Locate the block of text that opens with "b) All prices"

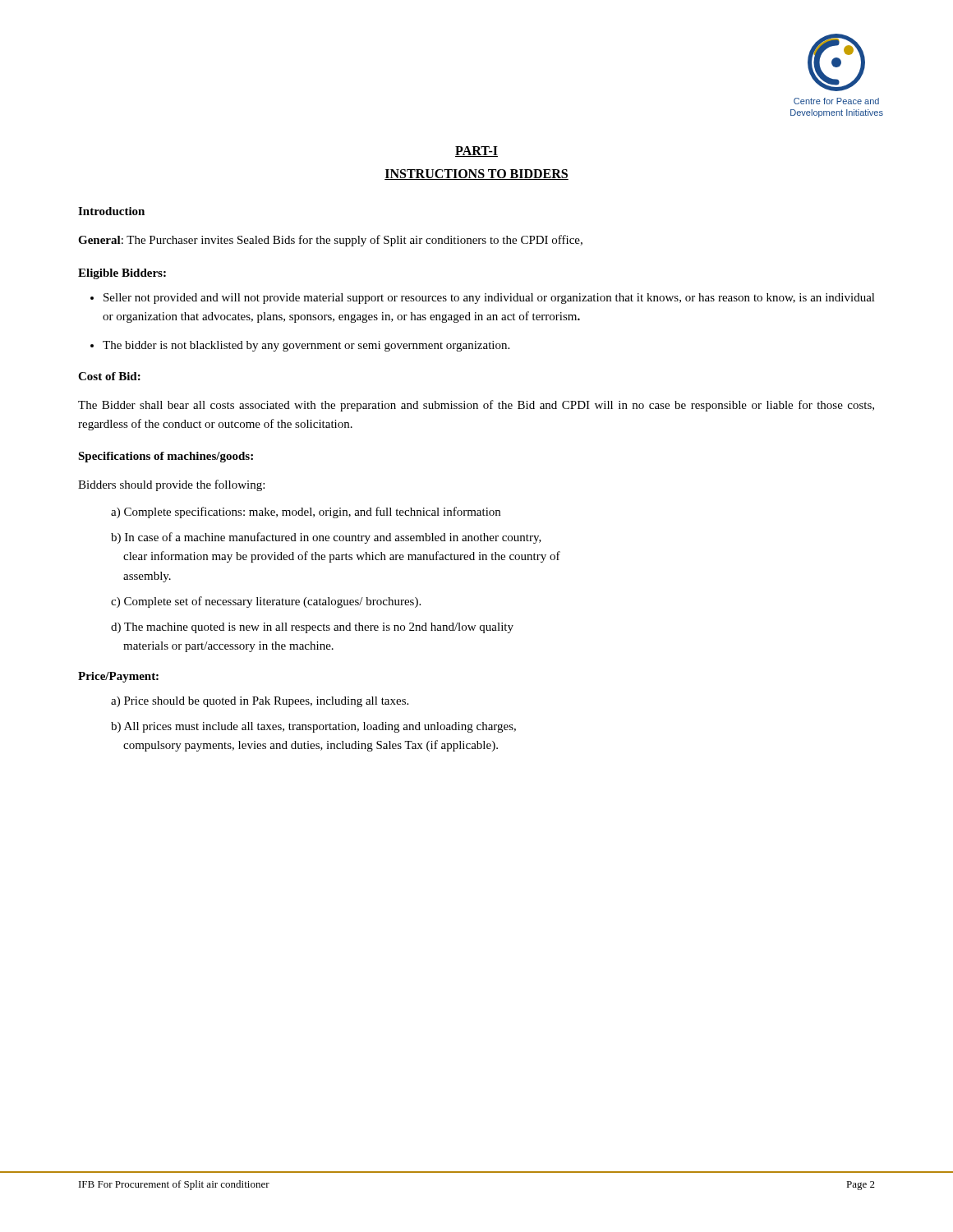[x=493, y=736]
